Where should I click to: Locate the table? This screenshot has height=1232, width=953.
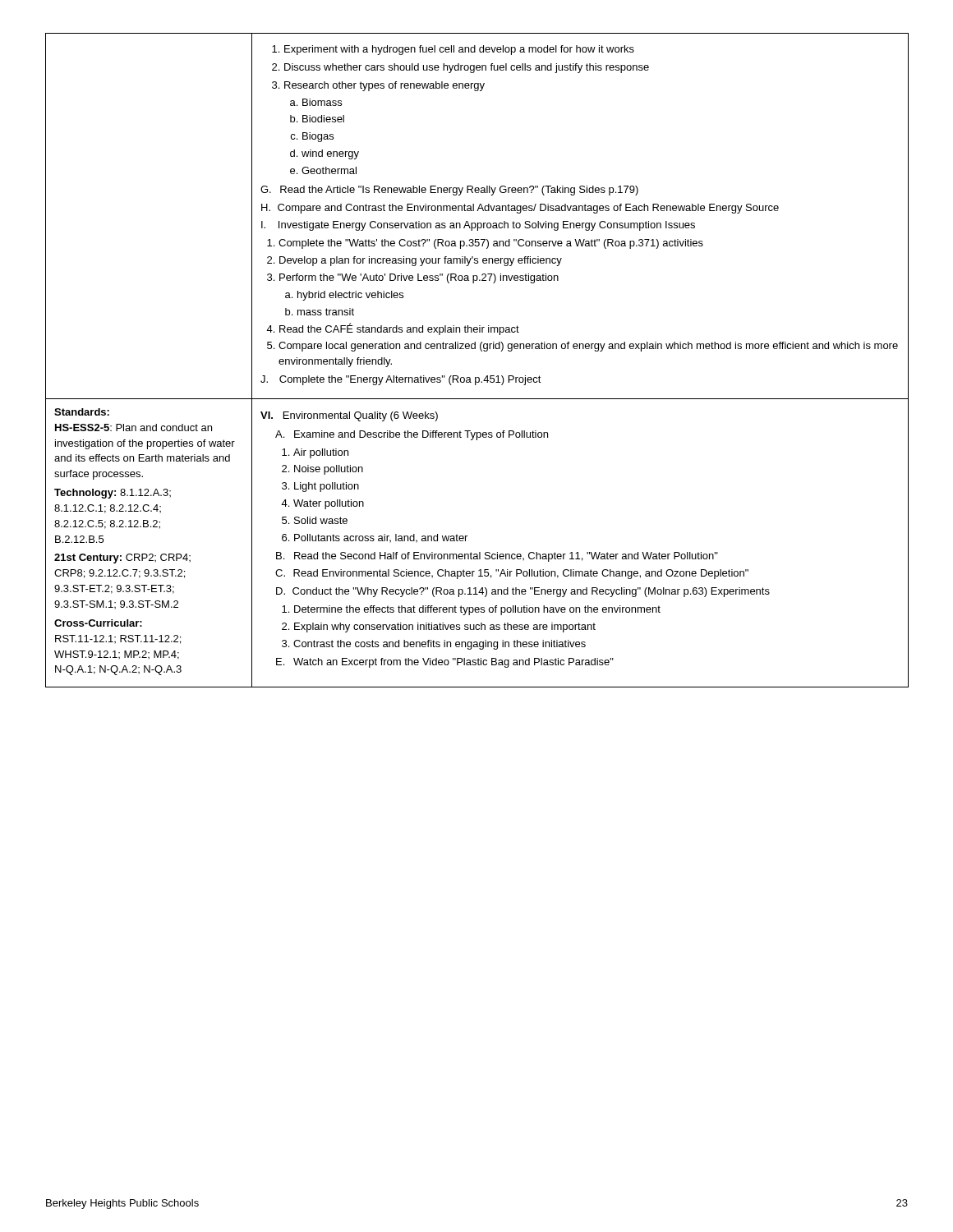tap(477, 360)
